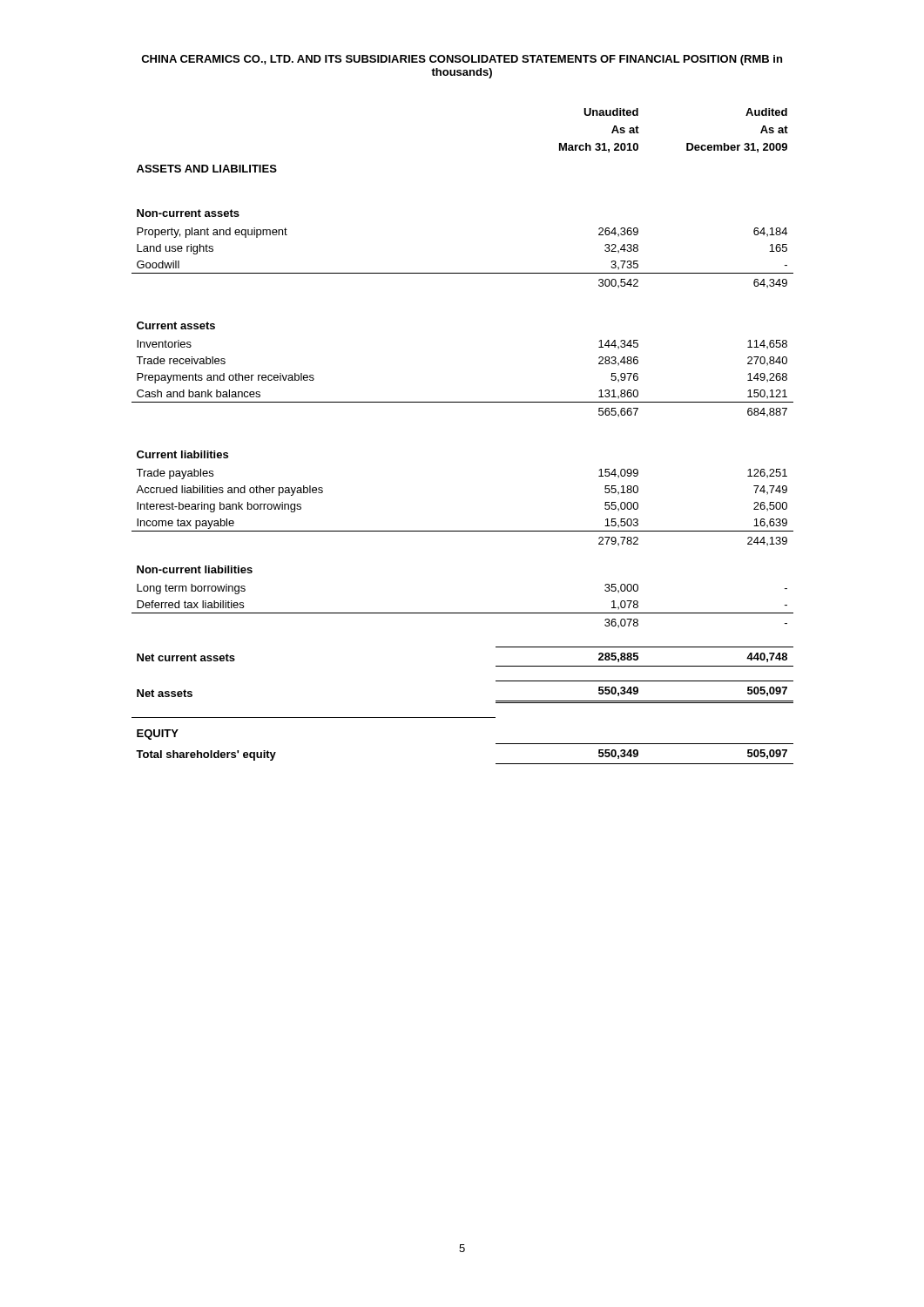Find the title

462,65
